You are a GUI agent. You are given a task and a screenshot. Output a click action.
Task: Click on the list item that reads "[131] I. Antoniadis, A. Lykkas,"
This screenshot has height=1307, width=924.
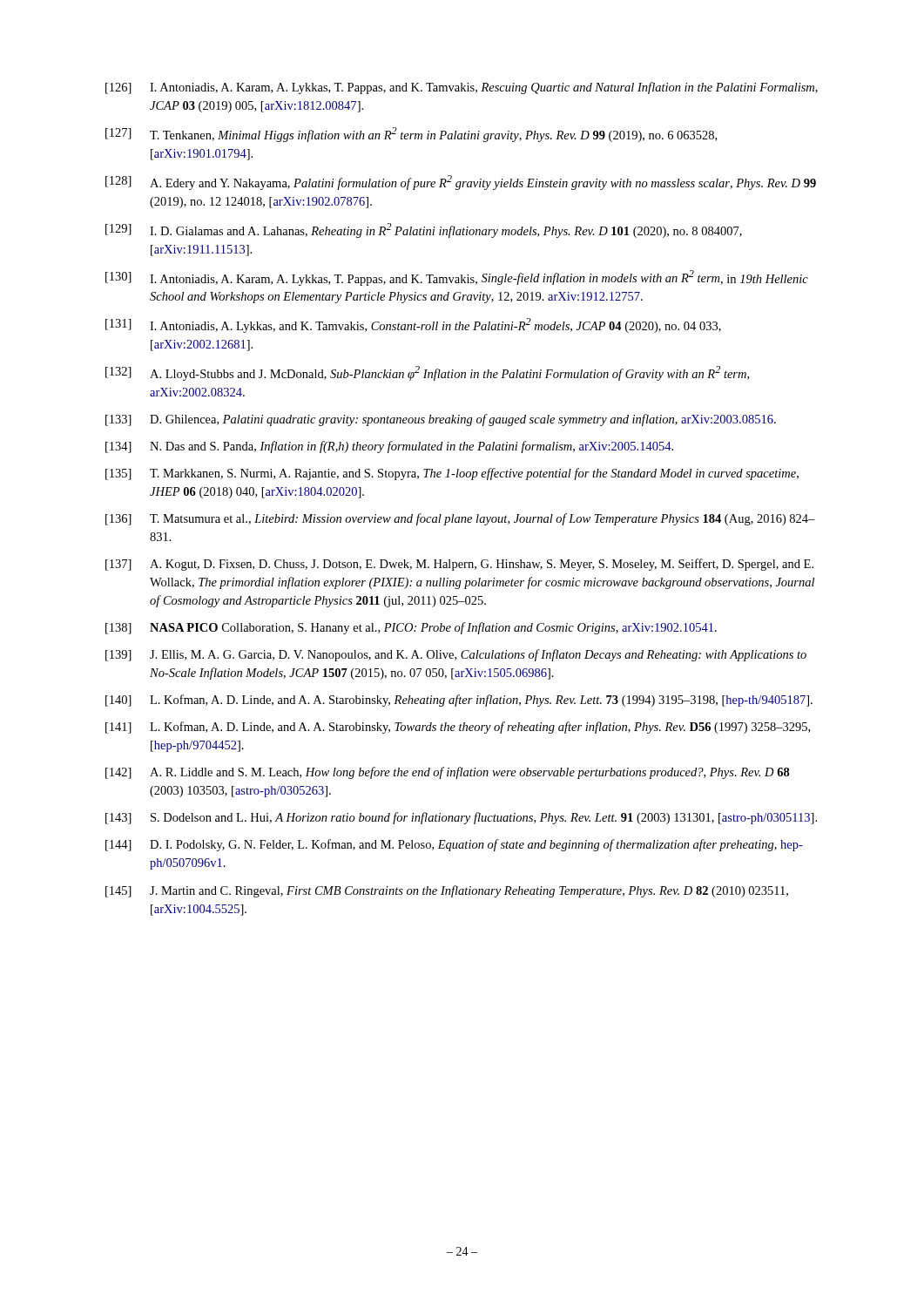click(462, 335)
